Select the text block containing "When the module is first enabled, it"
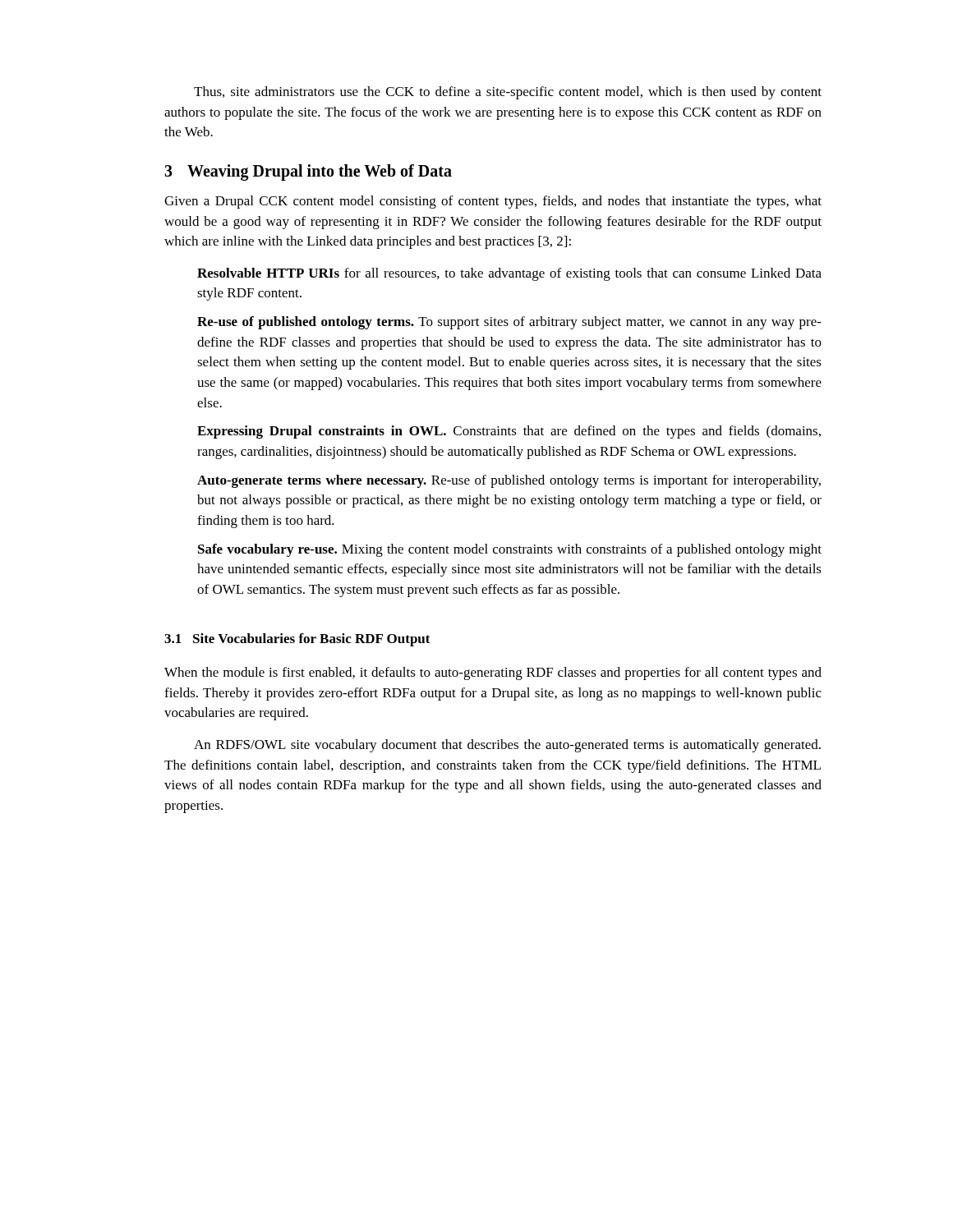The image size is (953, 1232). 493,740
